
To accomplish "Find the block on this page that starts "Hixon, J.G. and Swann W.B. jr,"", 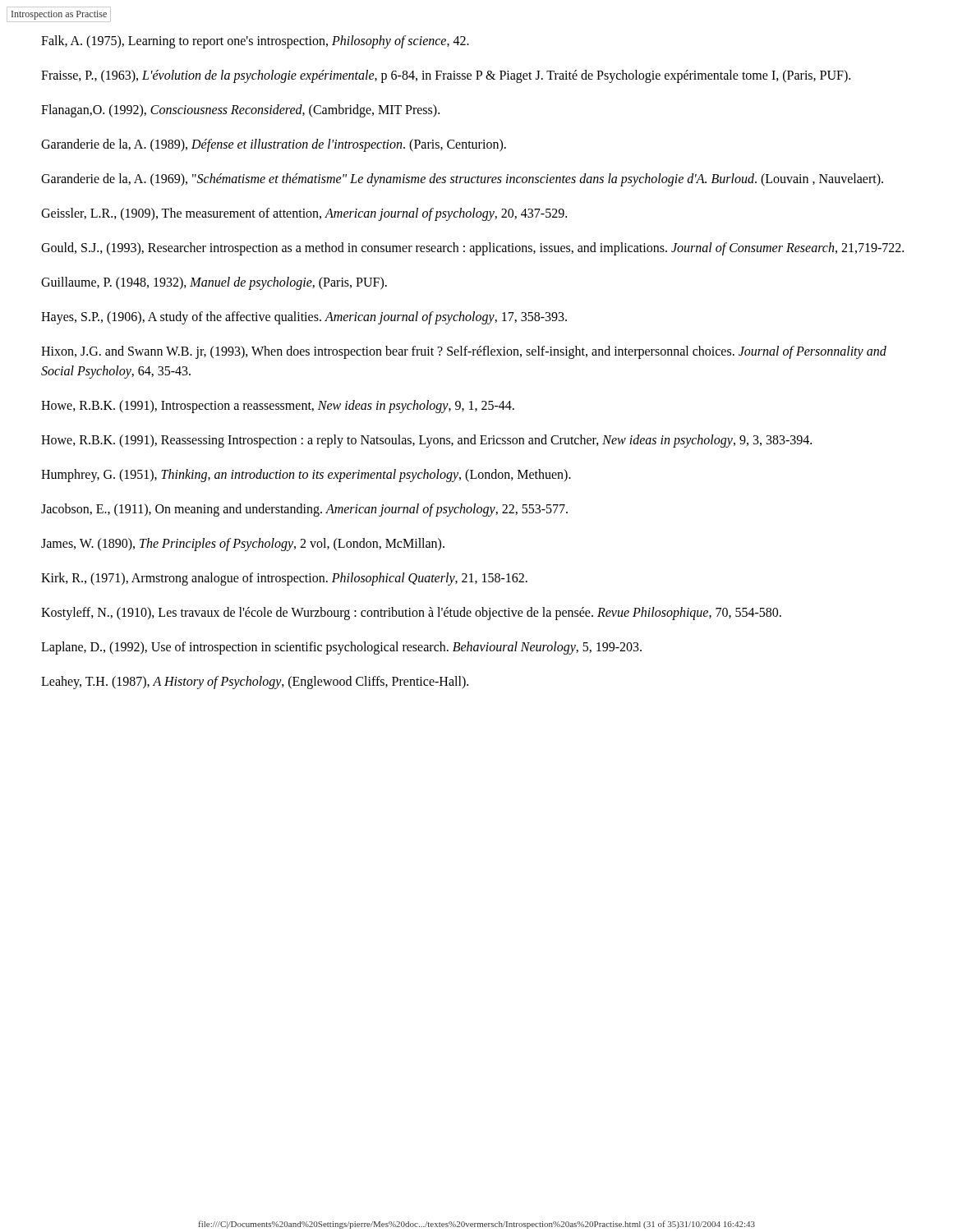I will (x=464, y=361).
